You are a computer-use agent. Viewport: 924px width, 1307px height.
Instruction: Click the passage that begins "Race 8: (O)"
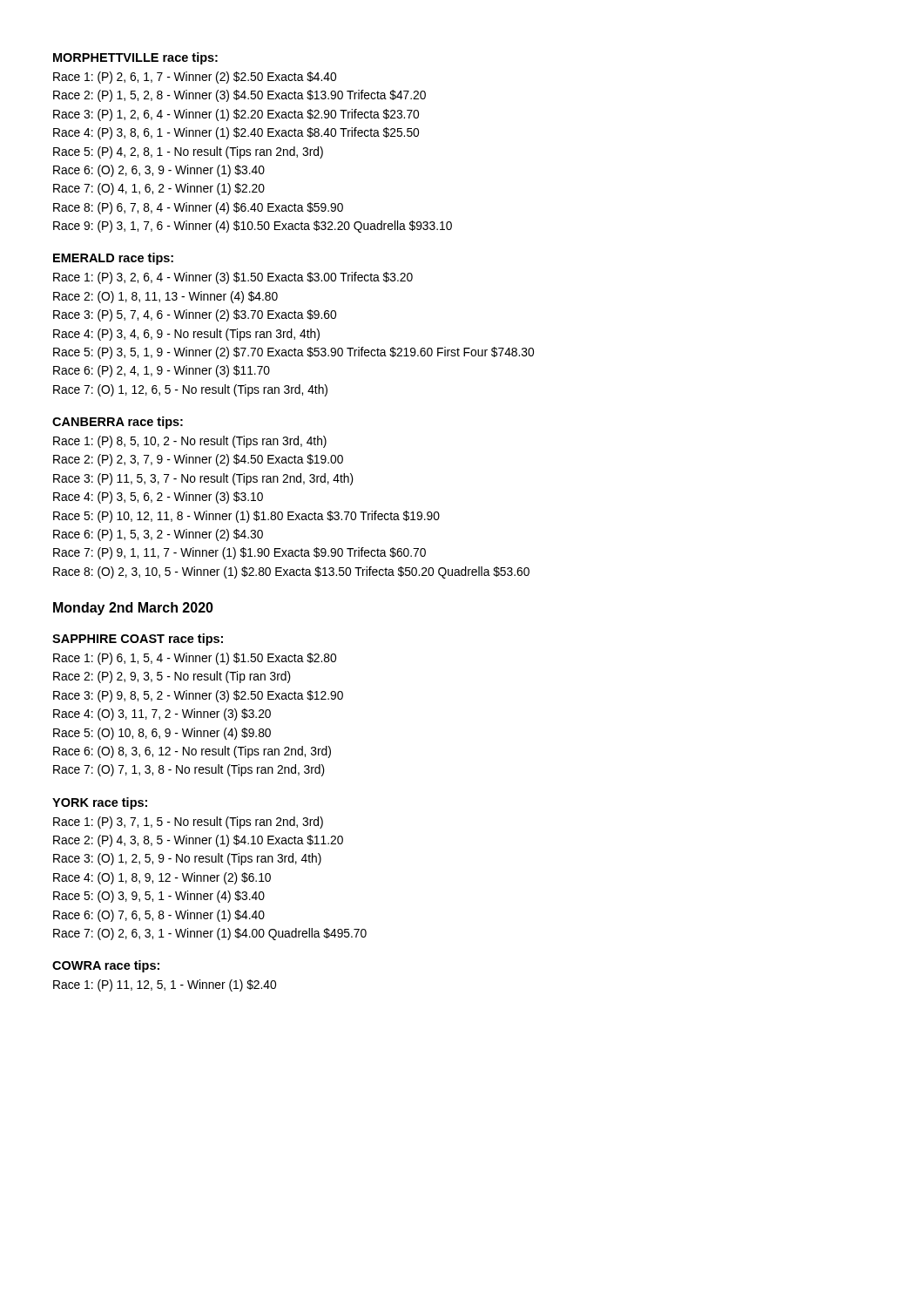tap(291, 572)
